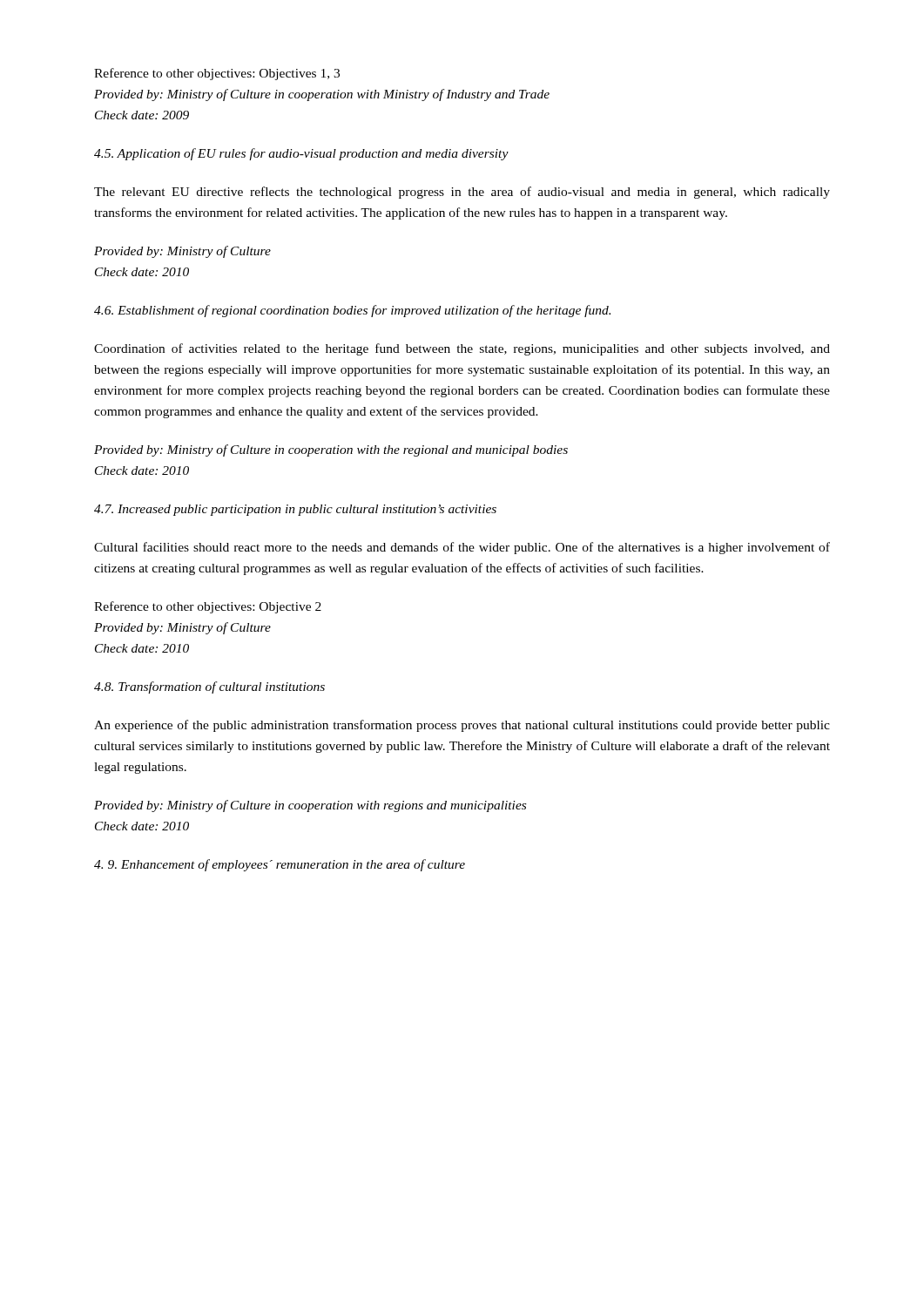Find the text block containing "Reference to other objectives: Objective"
Viewport: 924px width, 1307px height.
click(208, 627)
